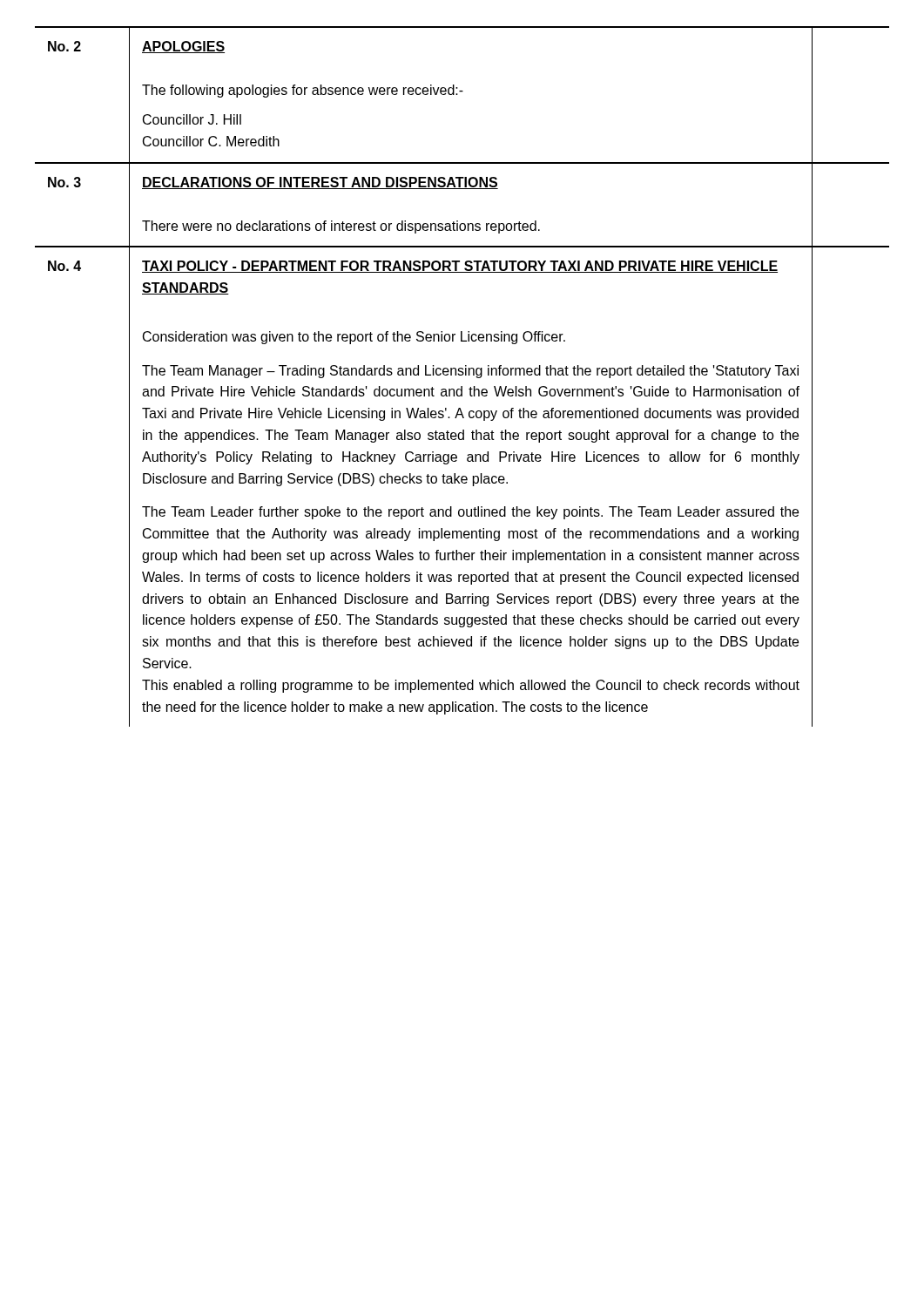Locate the passage starting "No. 2"
The image size is (924, 1307).
(64, 47)
